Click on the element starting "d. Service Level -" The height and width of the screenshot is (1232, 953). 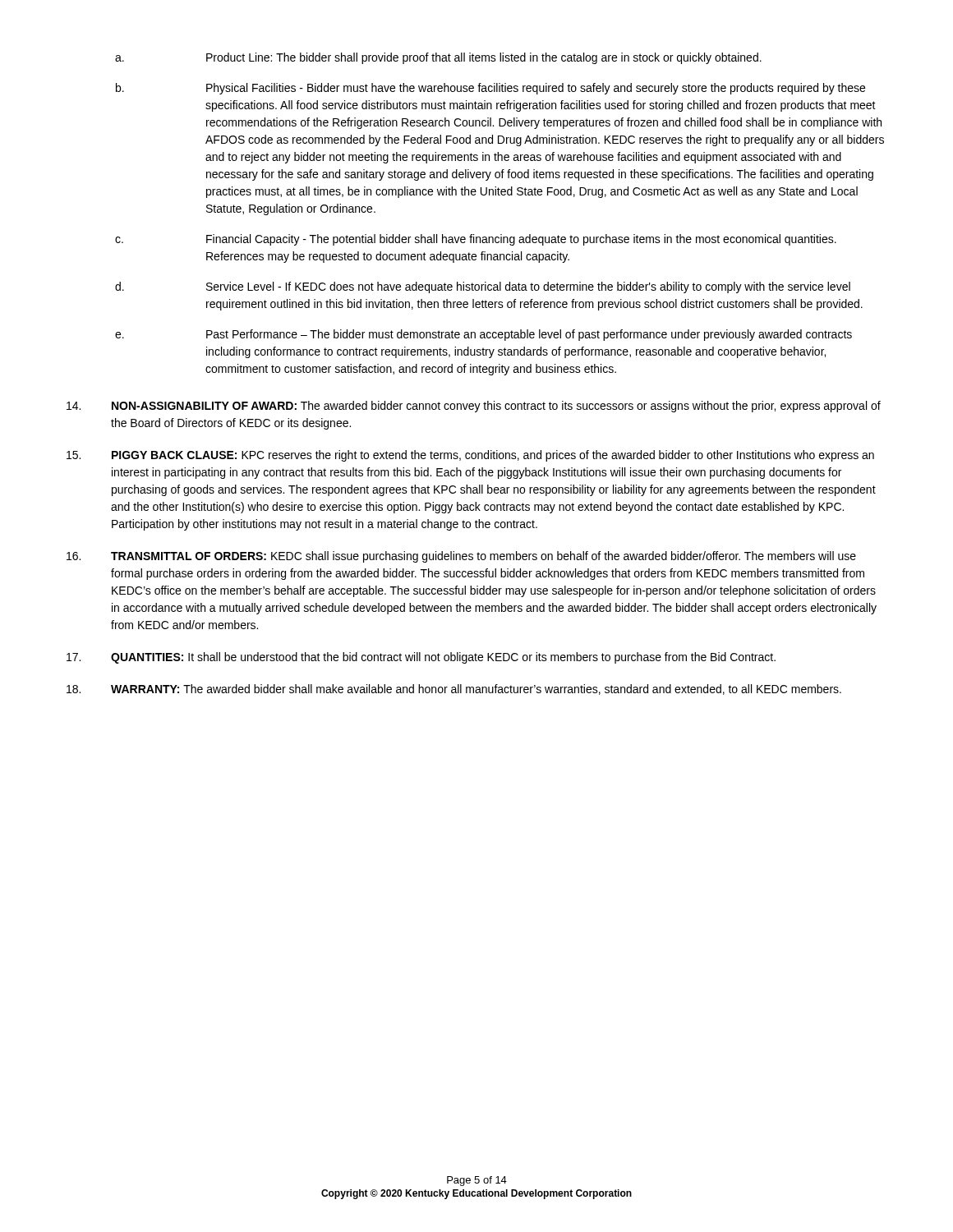tap(476, 296)
